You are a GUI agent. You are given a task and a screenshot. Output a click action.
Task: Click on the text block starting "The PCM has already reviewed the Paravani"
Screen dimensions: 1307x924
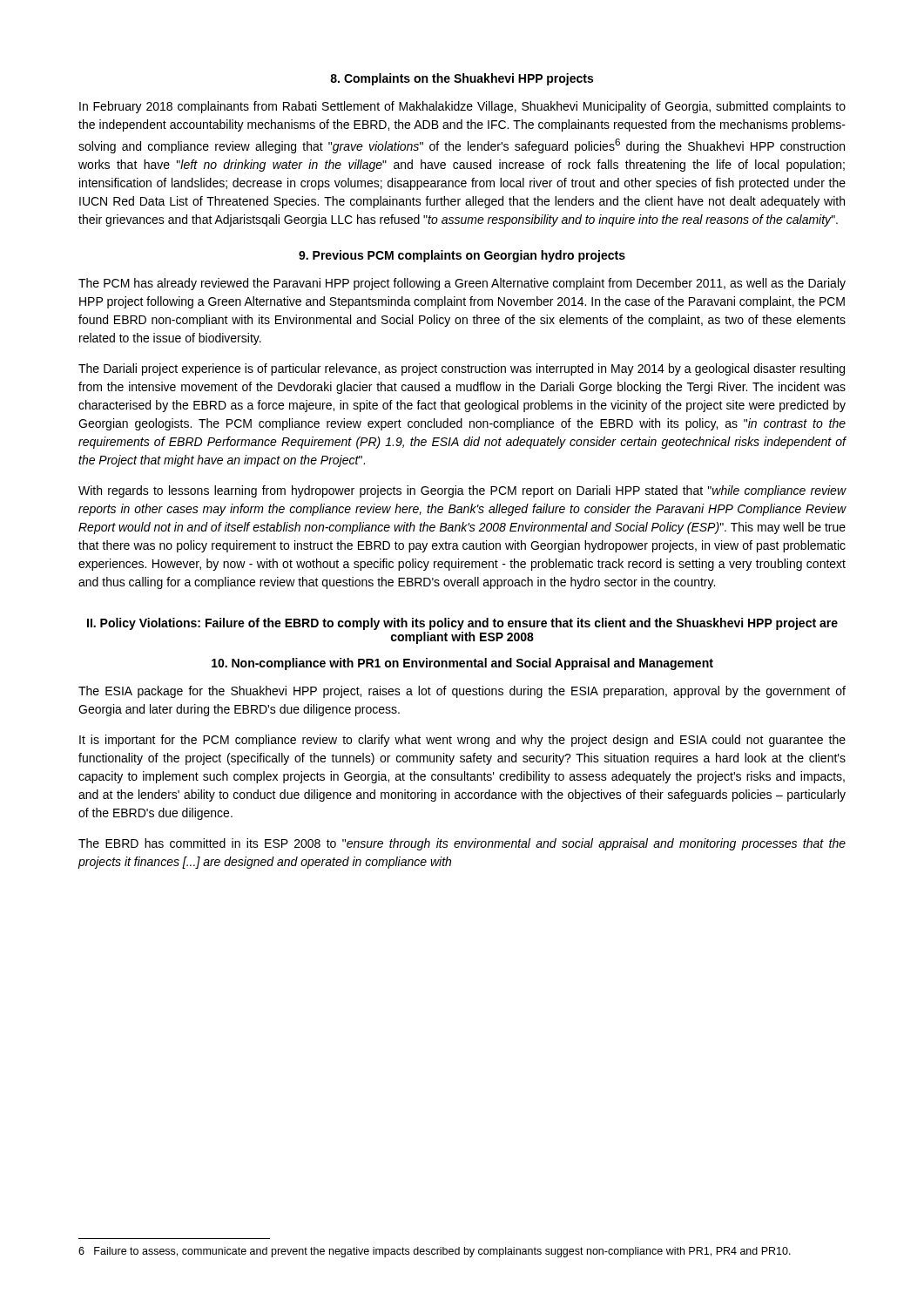click(462, 310)
